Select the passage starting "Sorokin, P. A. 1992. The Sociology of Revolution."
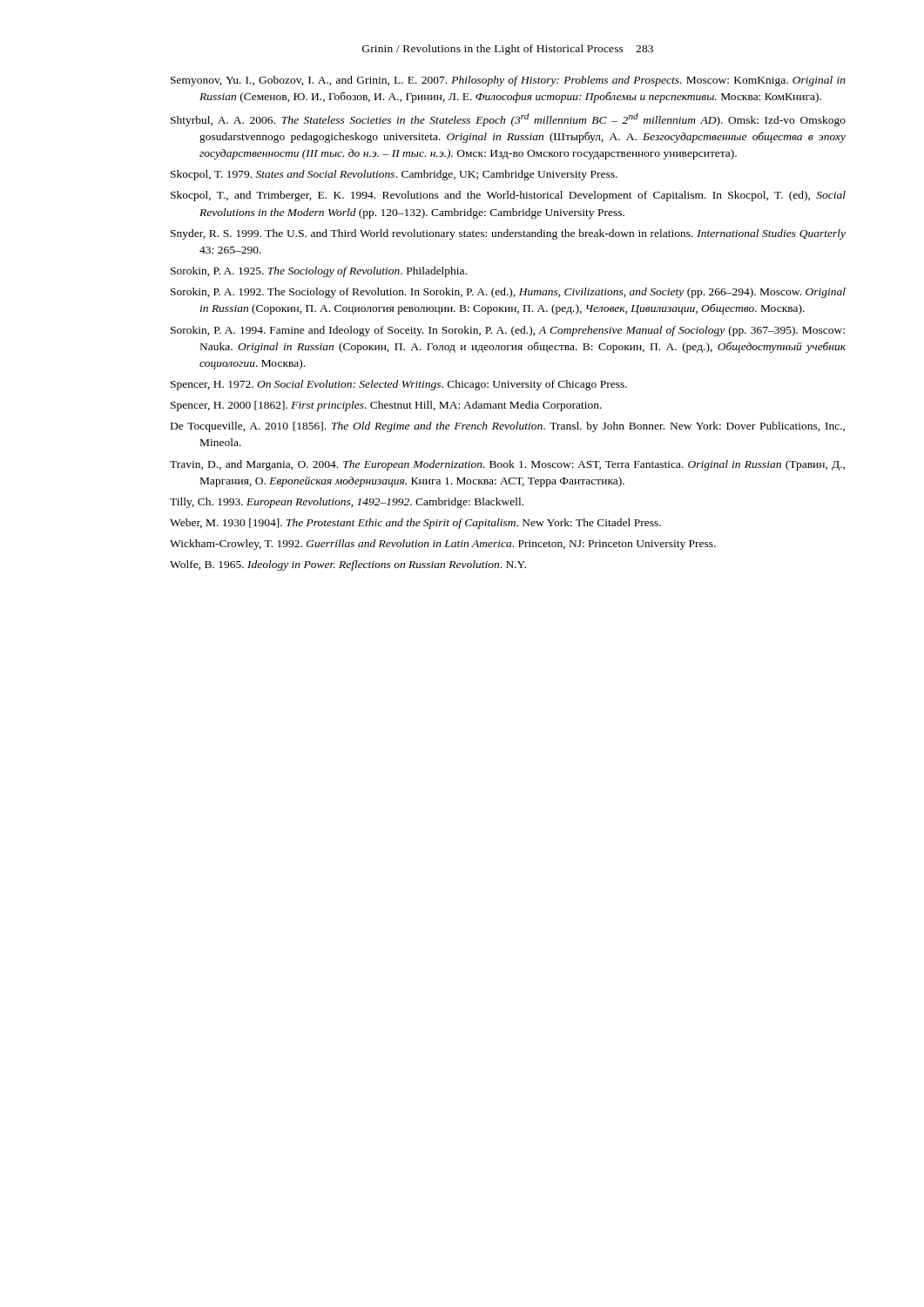This screenshot has width=924, height=1307. pyautogui.click(x=508, y=300)
